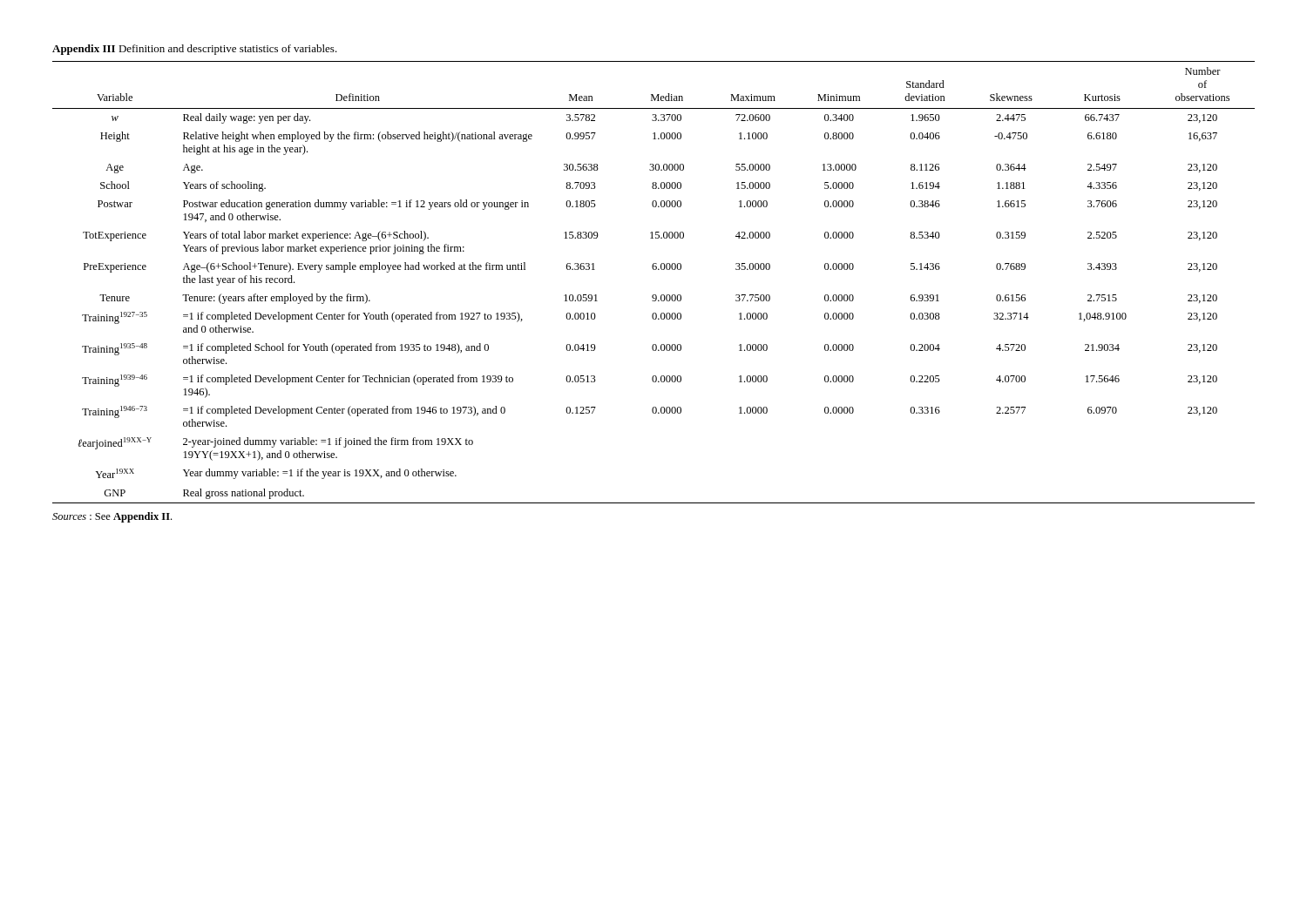Select the section header
Viewport: 1307px width, 924px height.
click(195, 48)
